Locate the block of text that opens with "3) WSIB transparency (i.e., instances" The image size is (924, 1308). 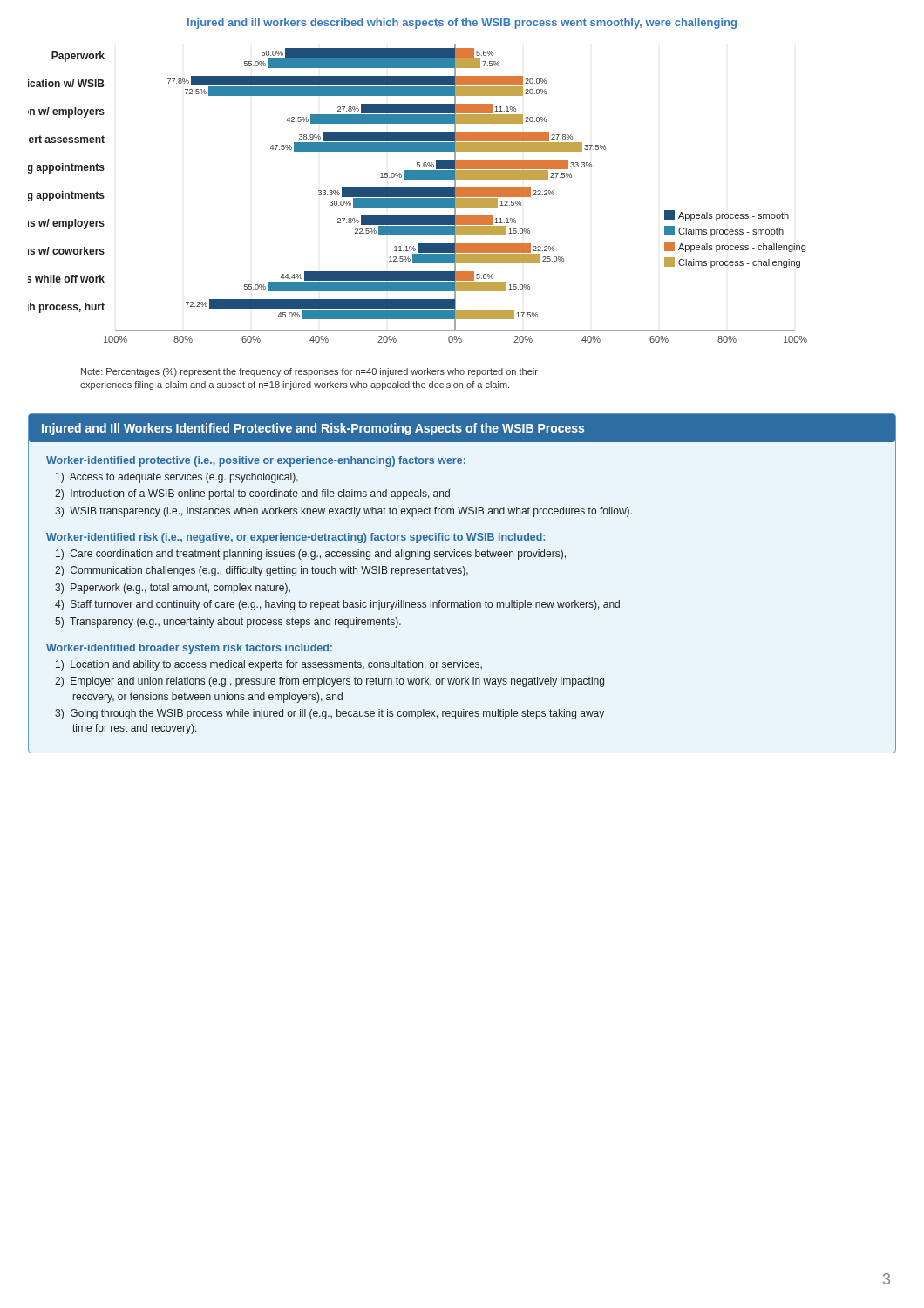pos(344,511)
